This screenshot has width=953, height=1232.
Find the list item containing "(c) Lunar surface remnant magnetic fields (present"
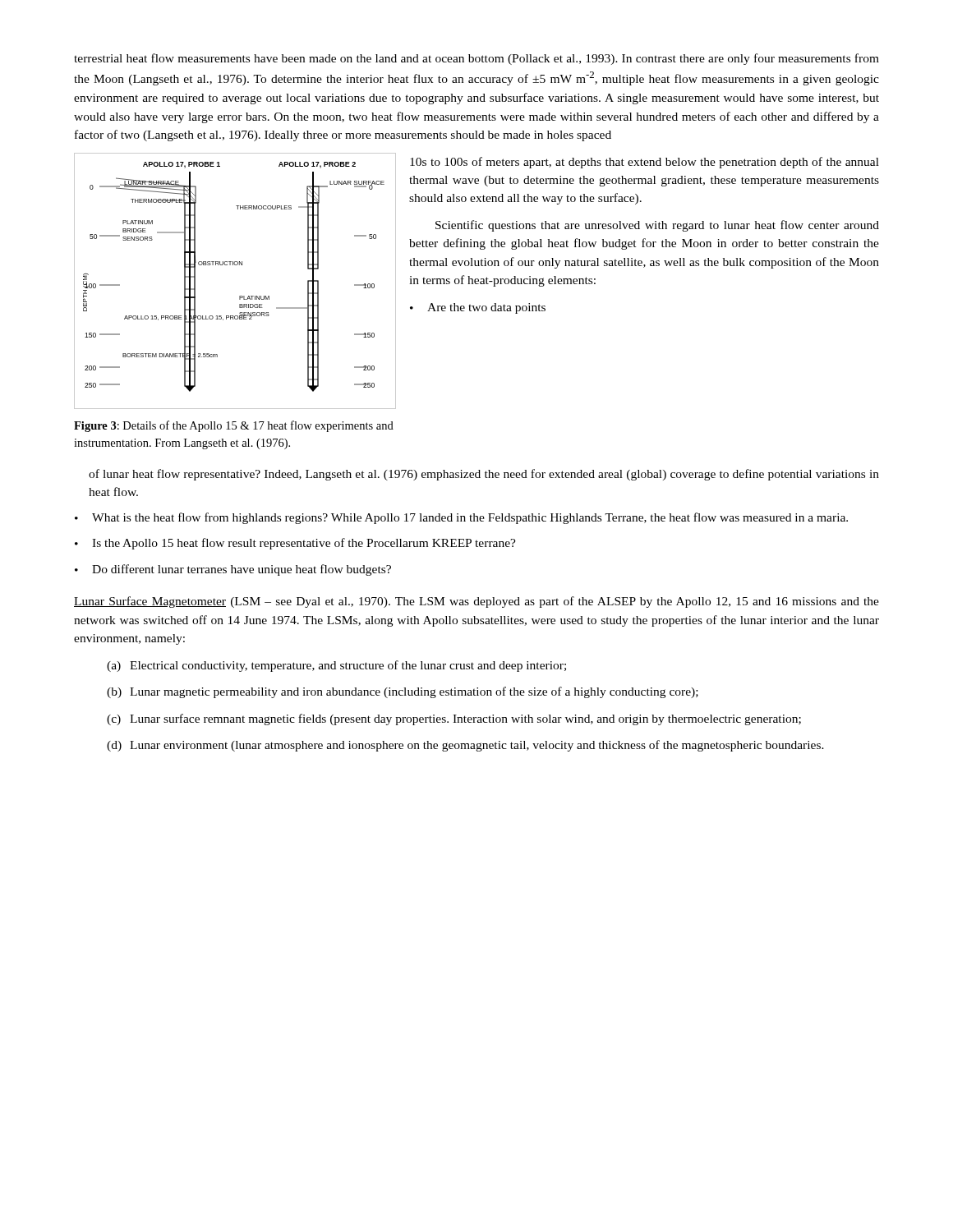[493, 719]
